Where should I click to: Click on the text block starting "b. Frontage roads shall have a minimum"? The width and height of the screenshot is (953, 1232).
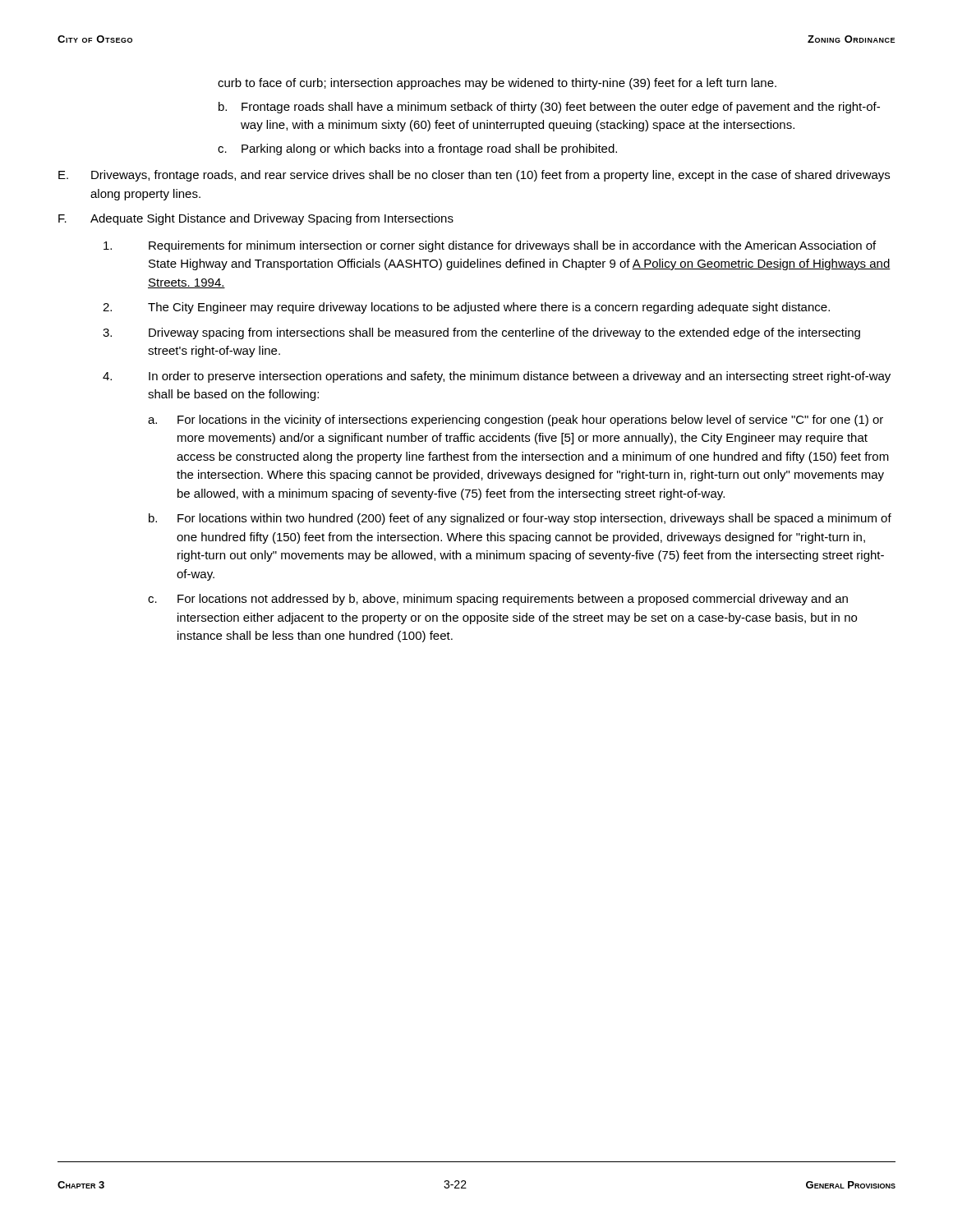coord(557,116)
